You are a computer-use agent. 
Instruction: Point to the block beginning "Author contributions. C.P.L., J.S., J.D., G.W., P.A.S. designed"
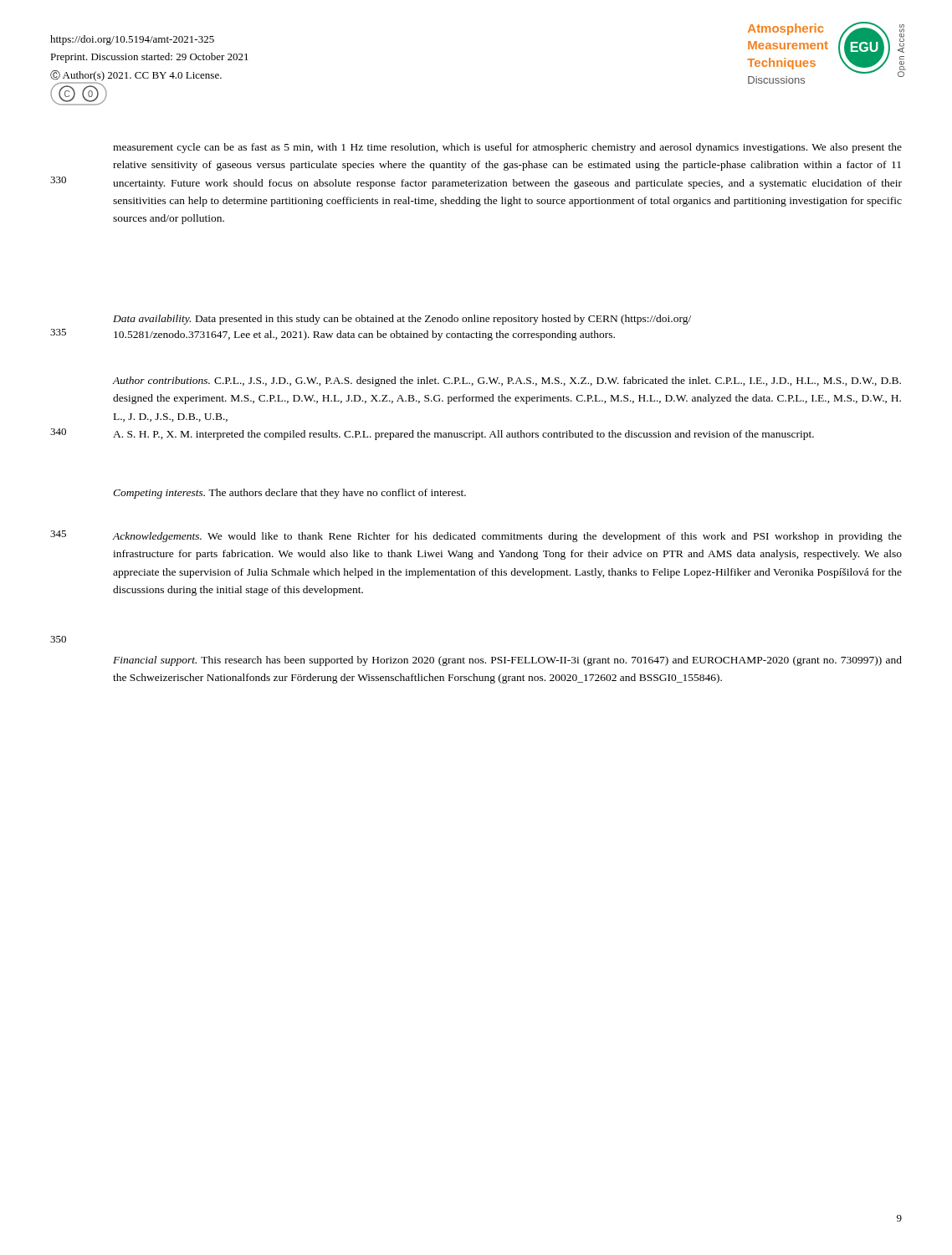pos(507,398)
